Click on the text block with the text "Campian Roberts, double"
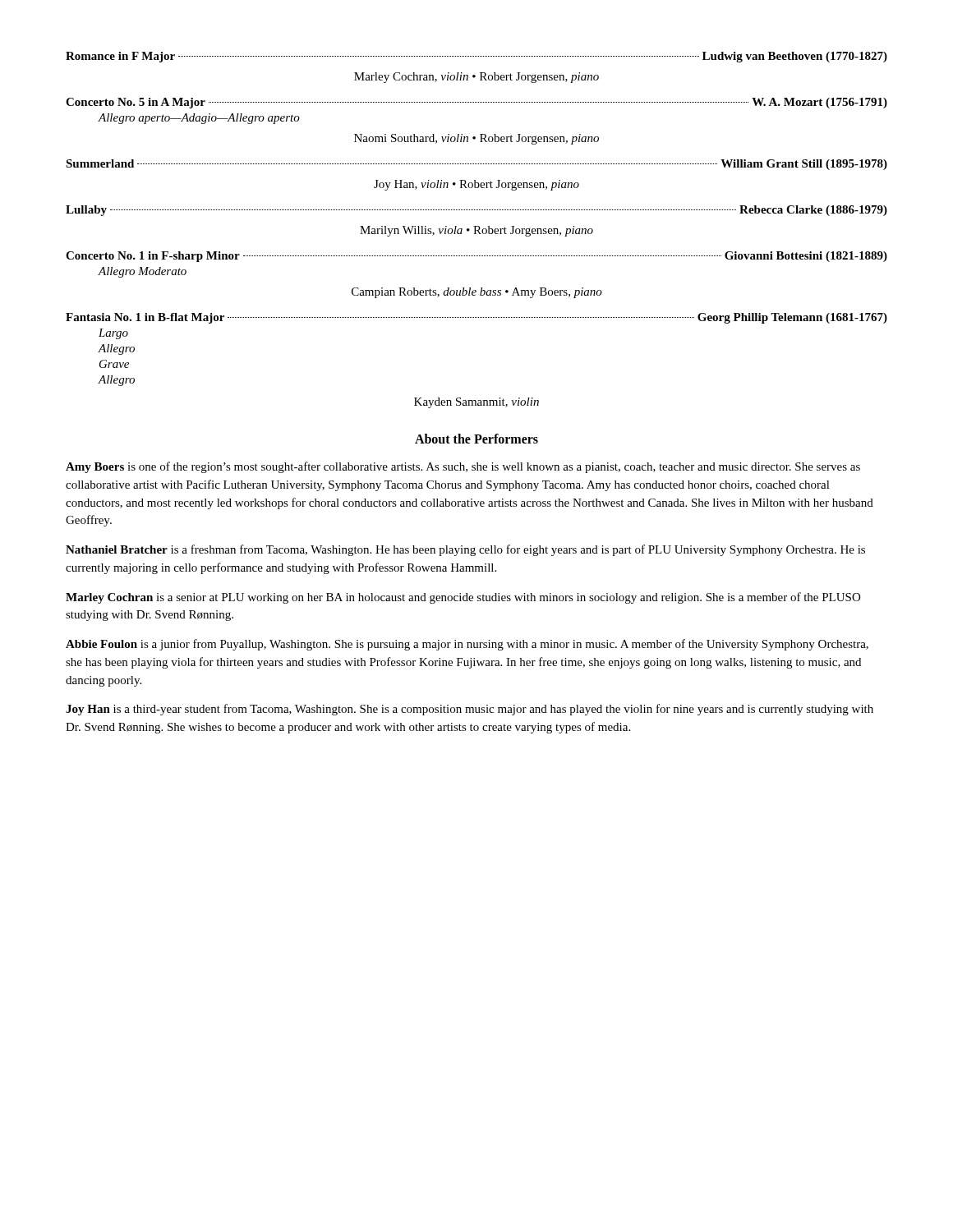 click(x=476, y=292)
